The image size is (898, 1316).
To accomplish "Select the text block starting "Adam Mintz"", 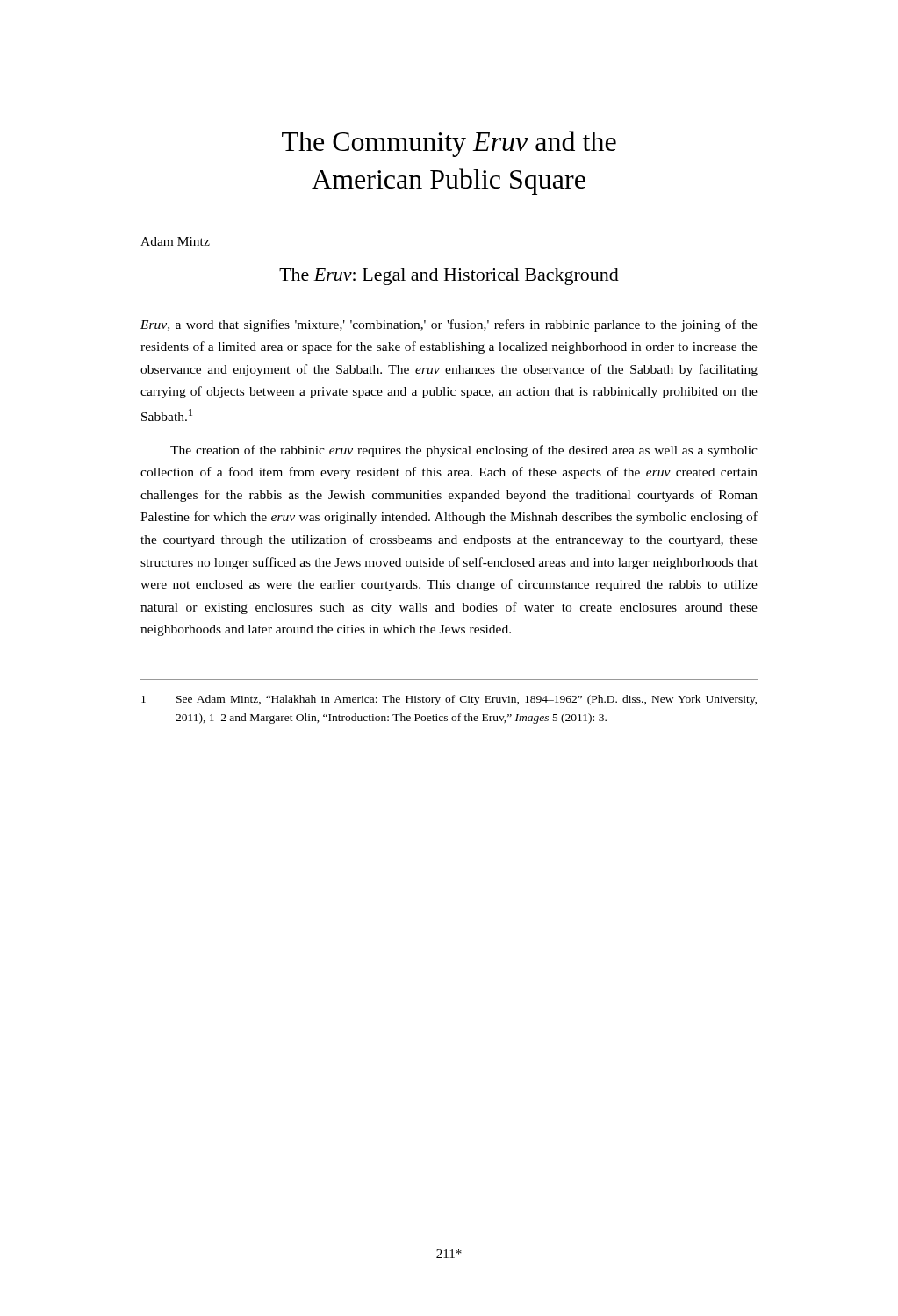I will (175, 241).
